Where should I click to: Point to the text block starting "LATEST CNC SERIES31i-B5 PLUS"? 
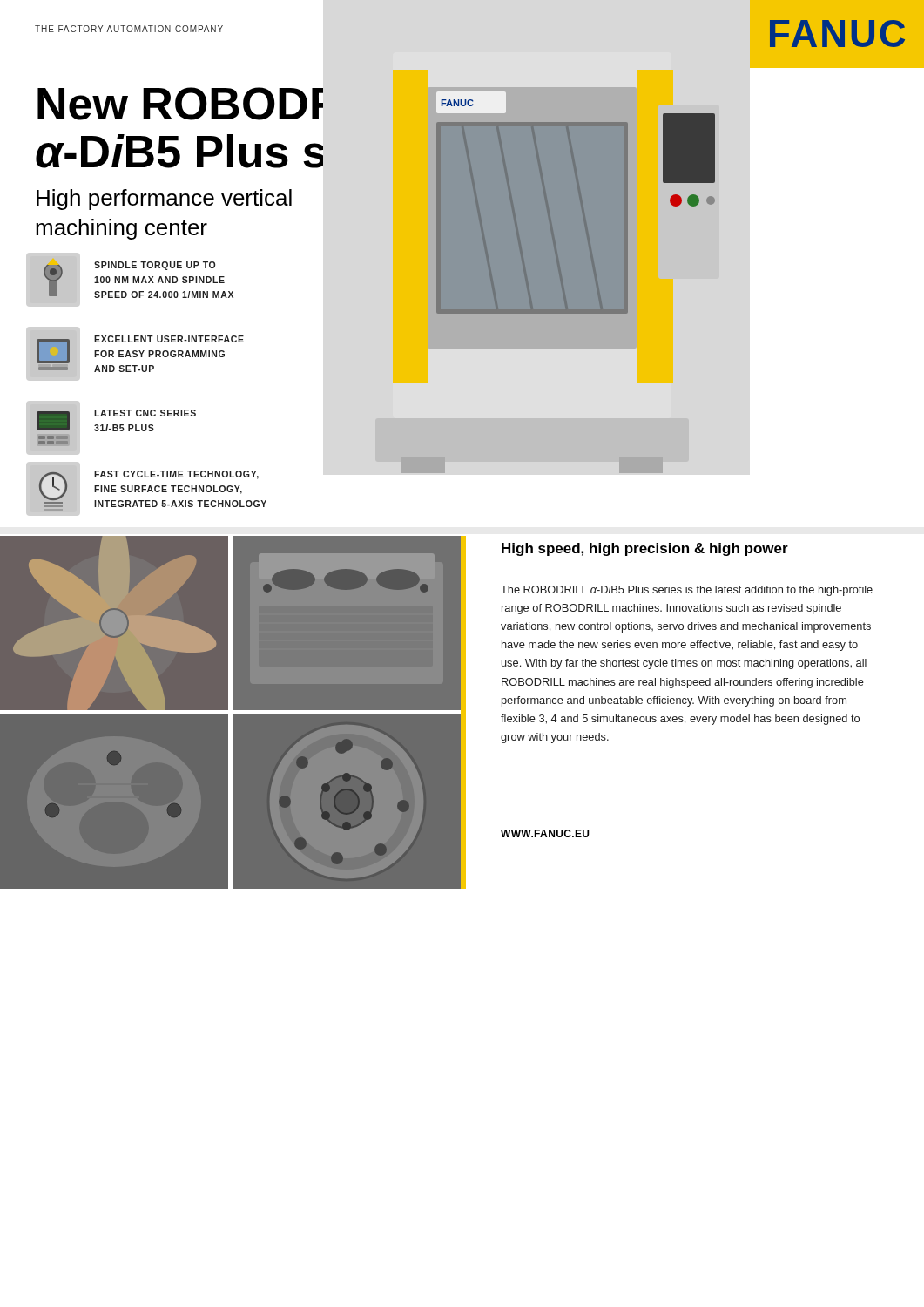click(x=111, y=428)
